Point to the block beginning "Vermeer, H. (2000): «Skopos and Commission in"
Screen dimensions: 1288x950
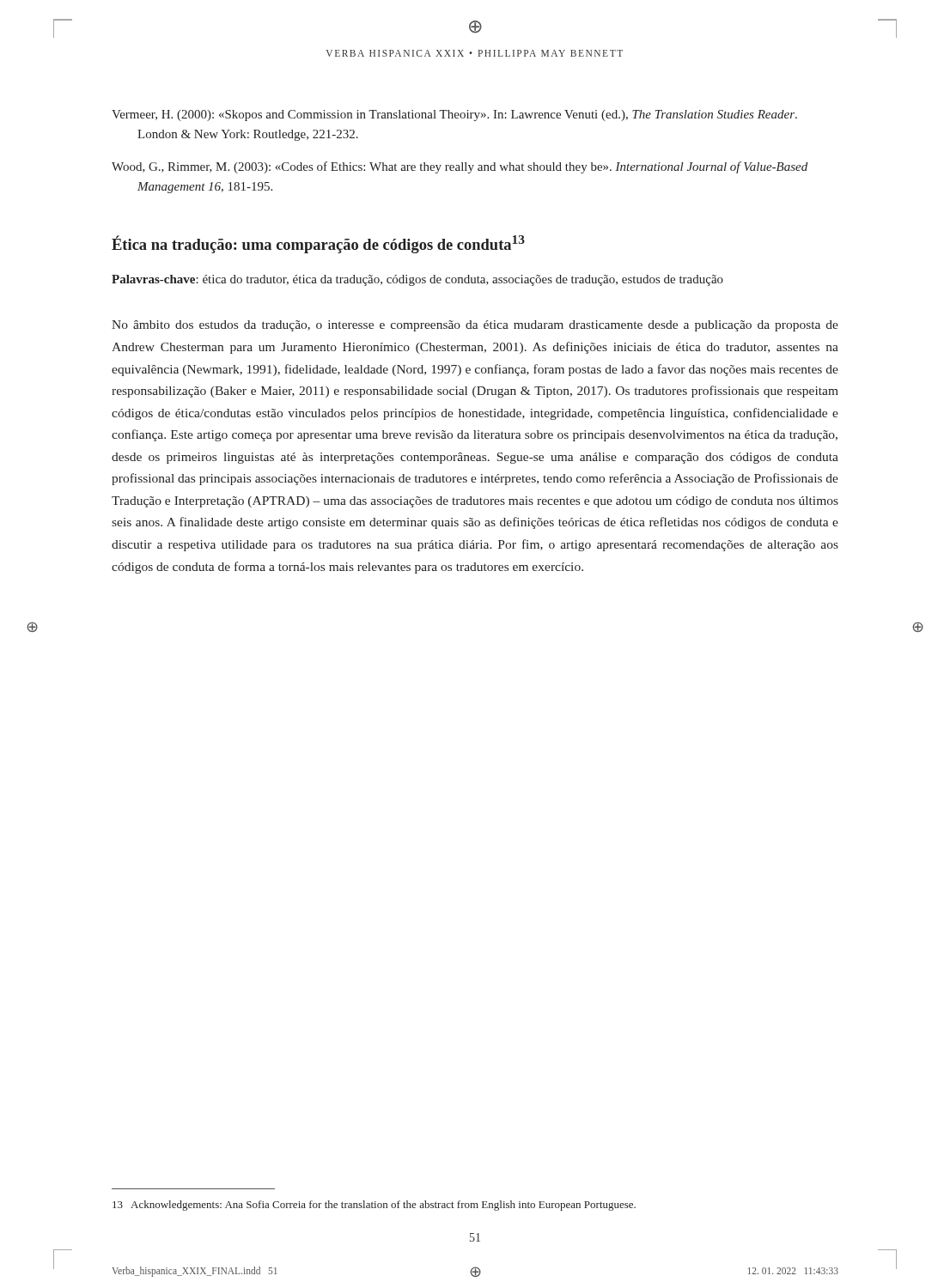click(x=455, y=124)
